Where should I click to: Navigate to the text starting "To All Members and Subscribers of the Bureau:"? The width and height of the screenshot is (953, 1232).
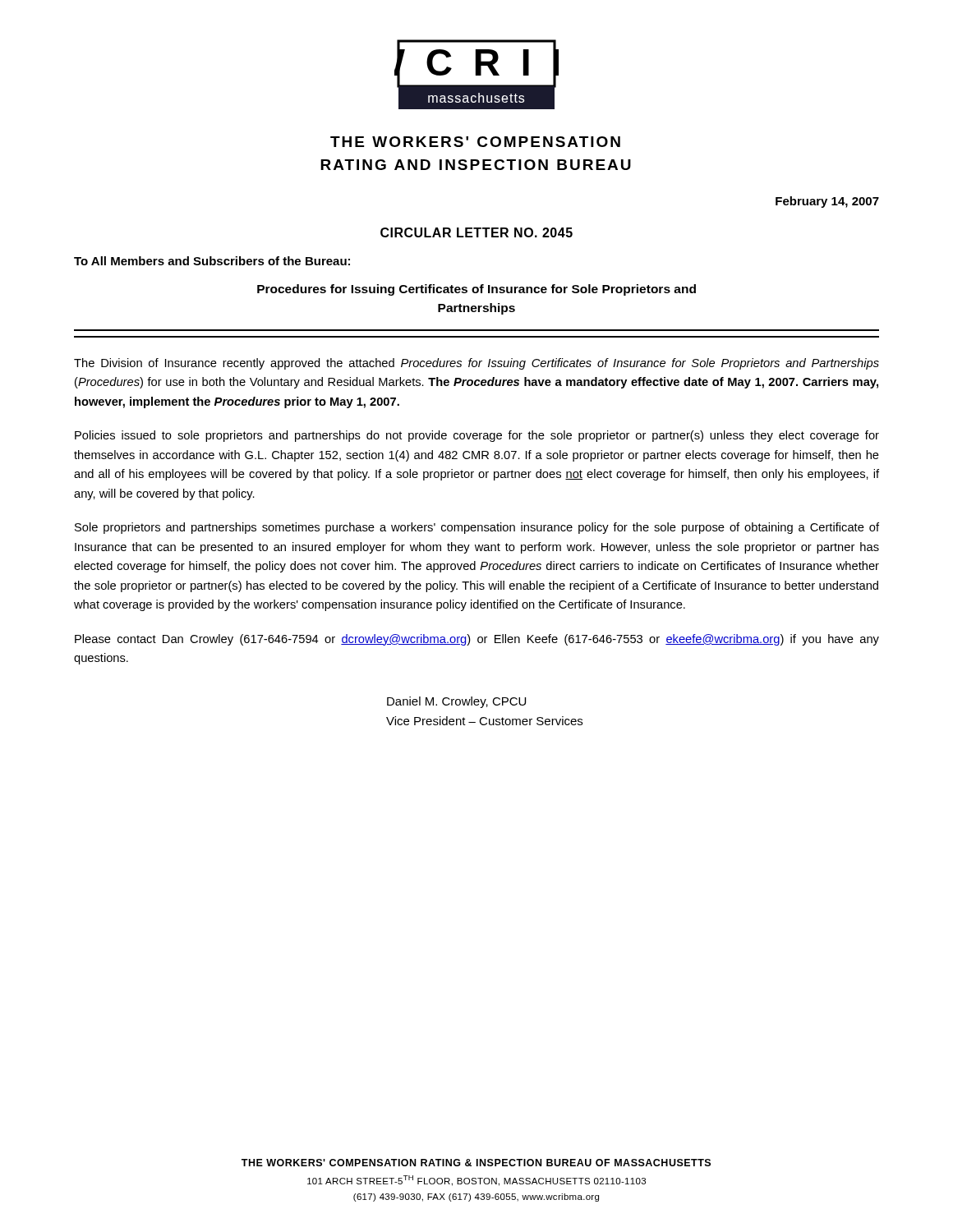tap(213, 261)
